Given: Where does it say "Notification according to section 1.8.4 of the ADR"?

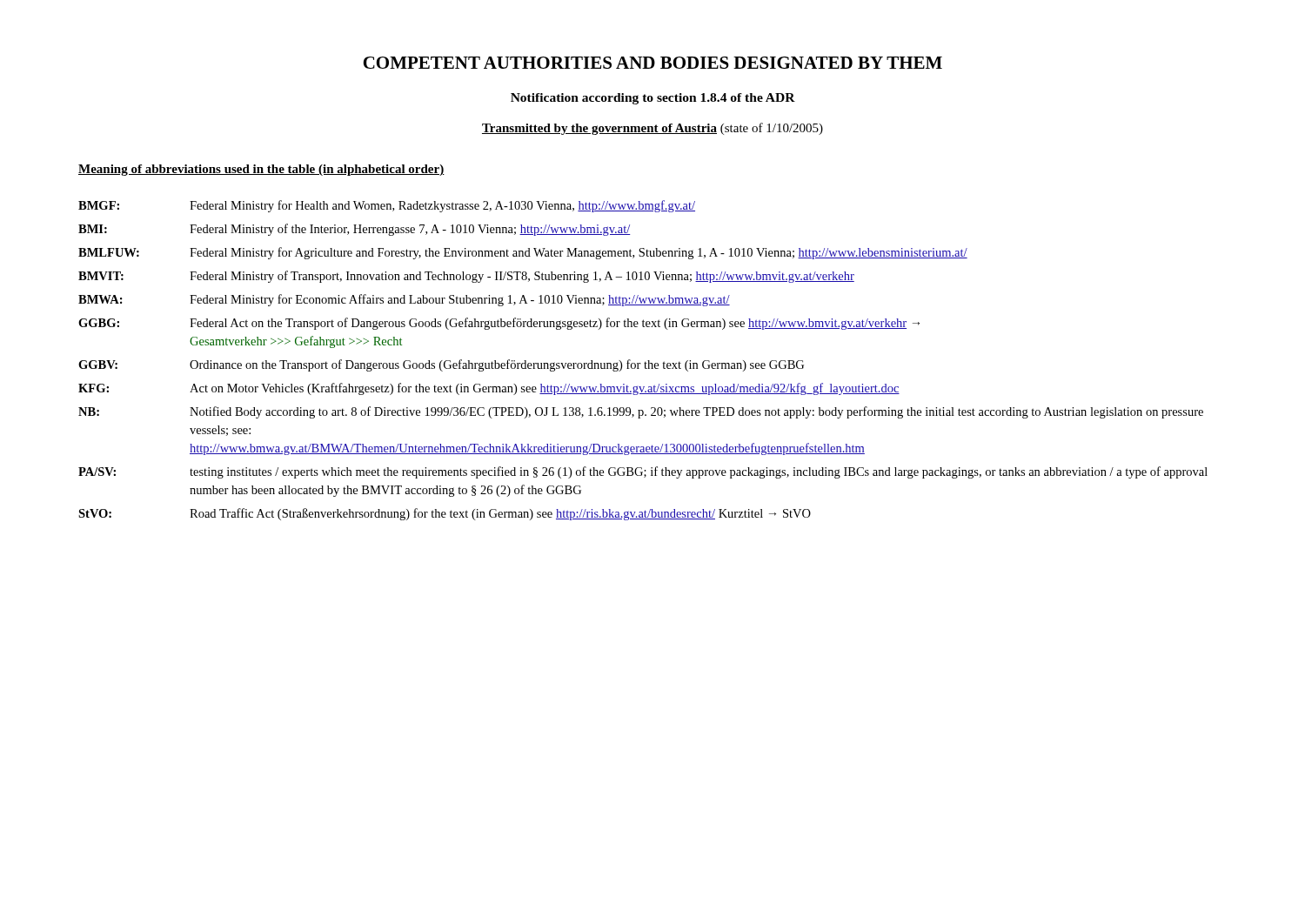Looking at the screenshot, I should pyautogui.click(x=652, y=97).
